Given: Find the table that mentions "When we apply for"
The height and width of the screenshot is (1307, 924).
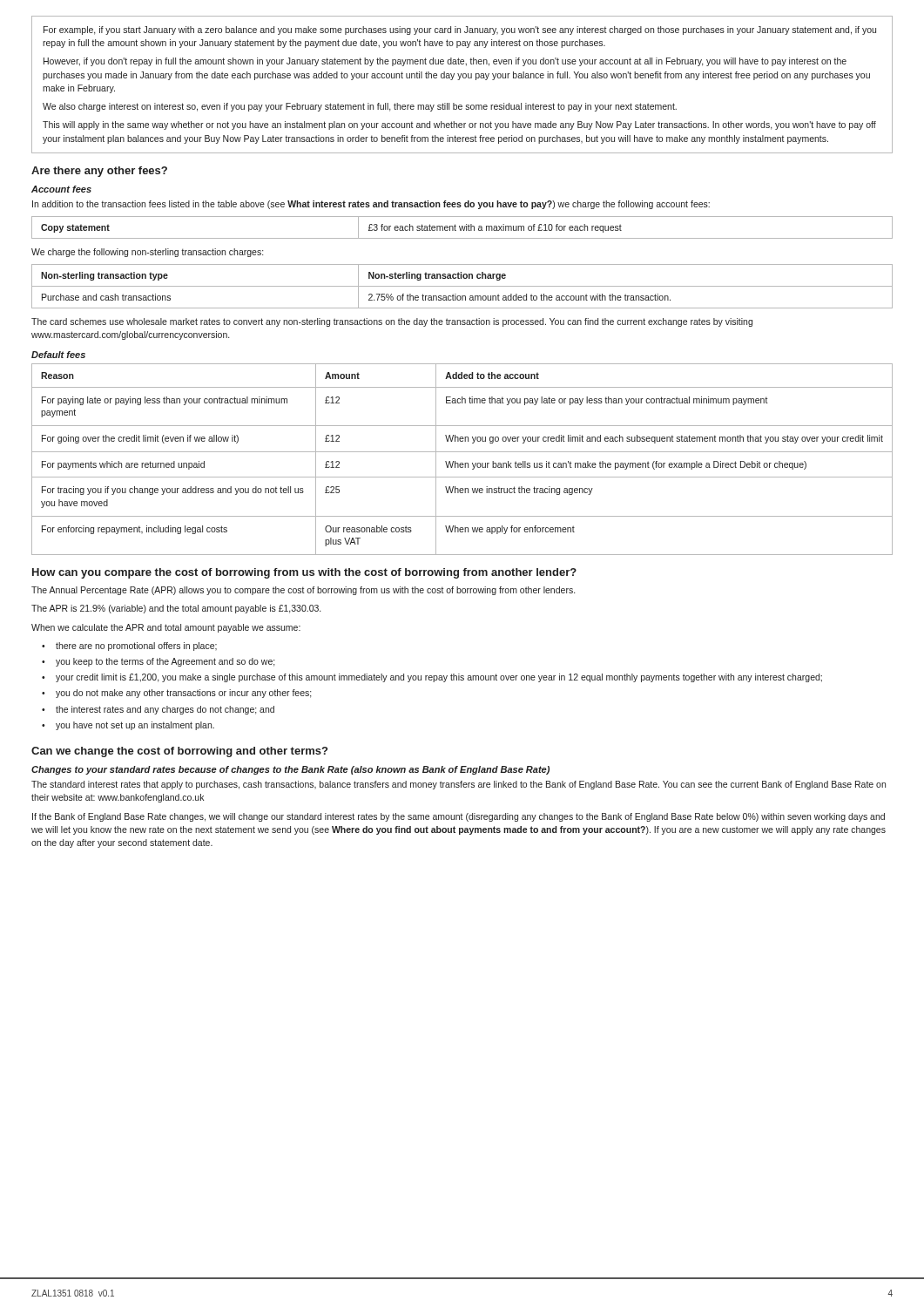Looking at the screenshot, I should point(462,459).
